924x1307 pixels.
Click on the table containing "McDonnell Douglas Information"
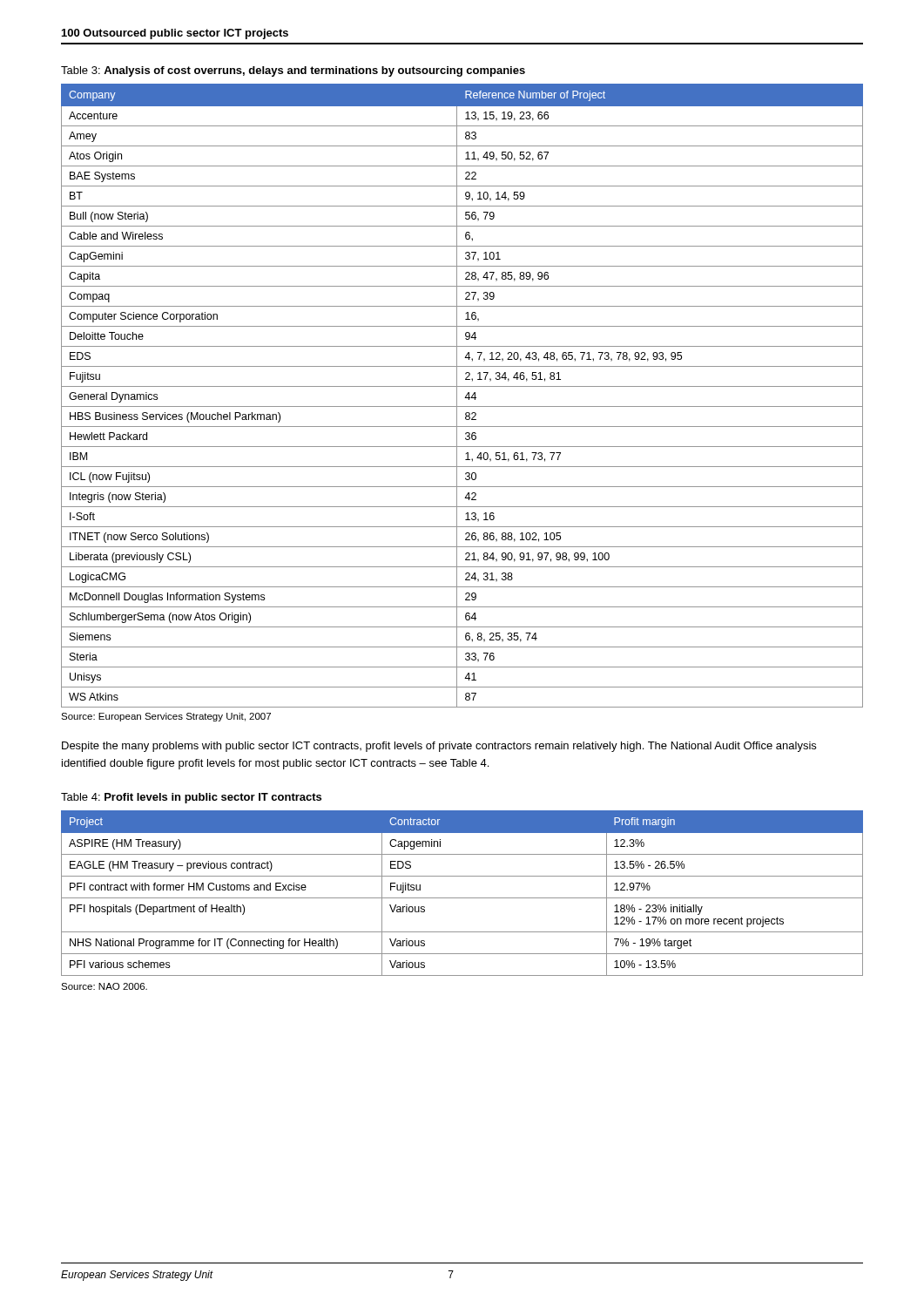coord(462,396)
